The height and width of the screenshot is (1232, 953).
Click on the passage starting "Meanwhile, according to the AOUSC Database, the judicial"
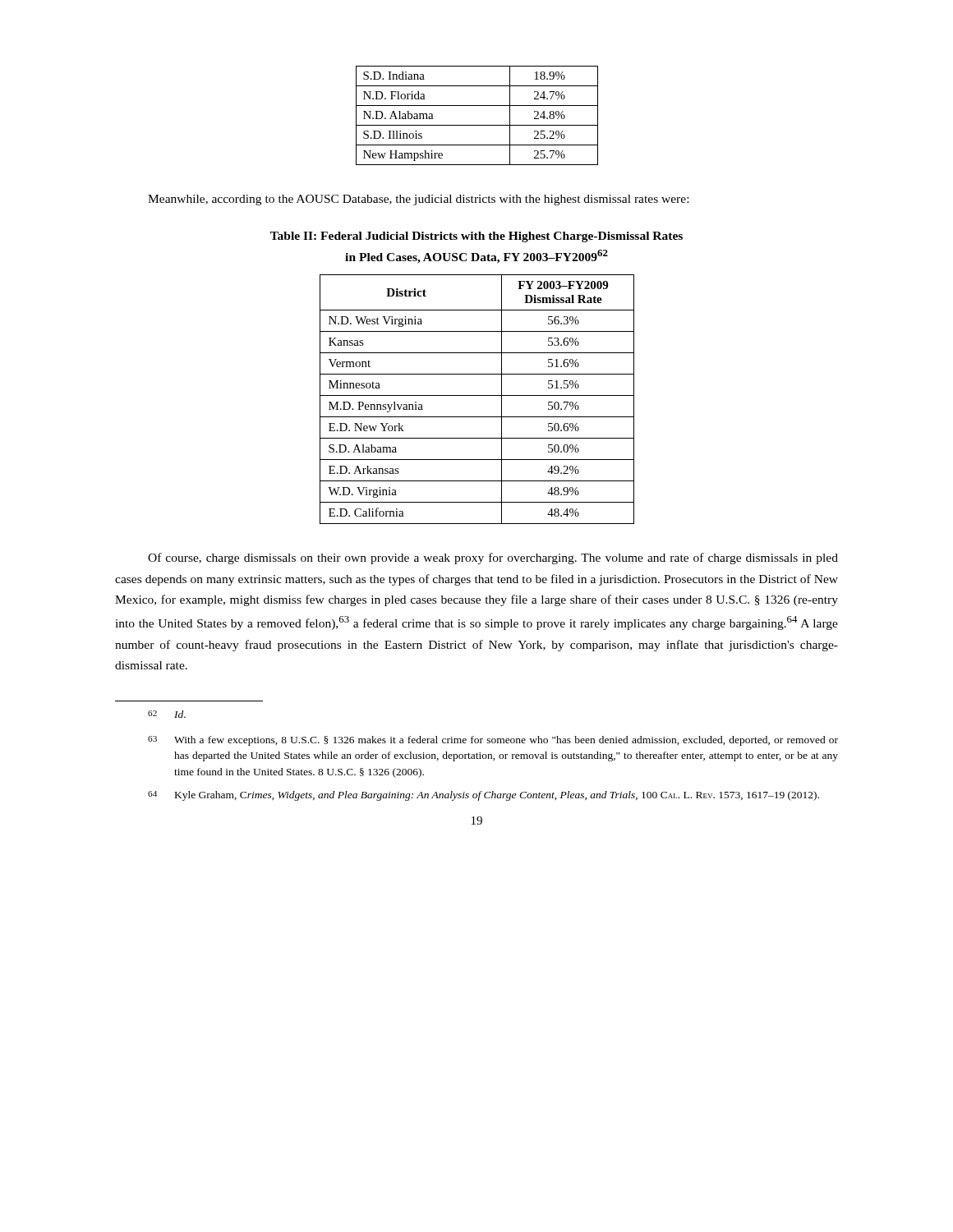coord(419,198)
